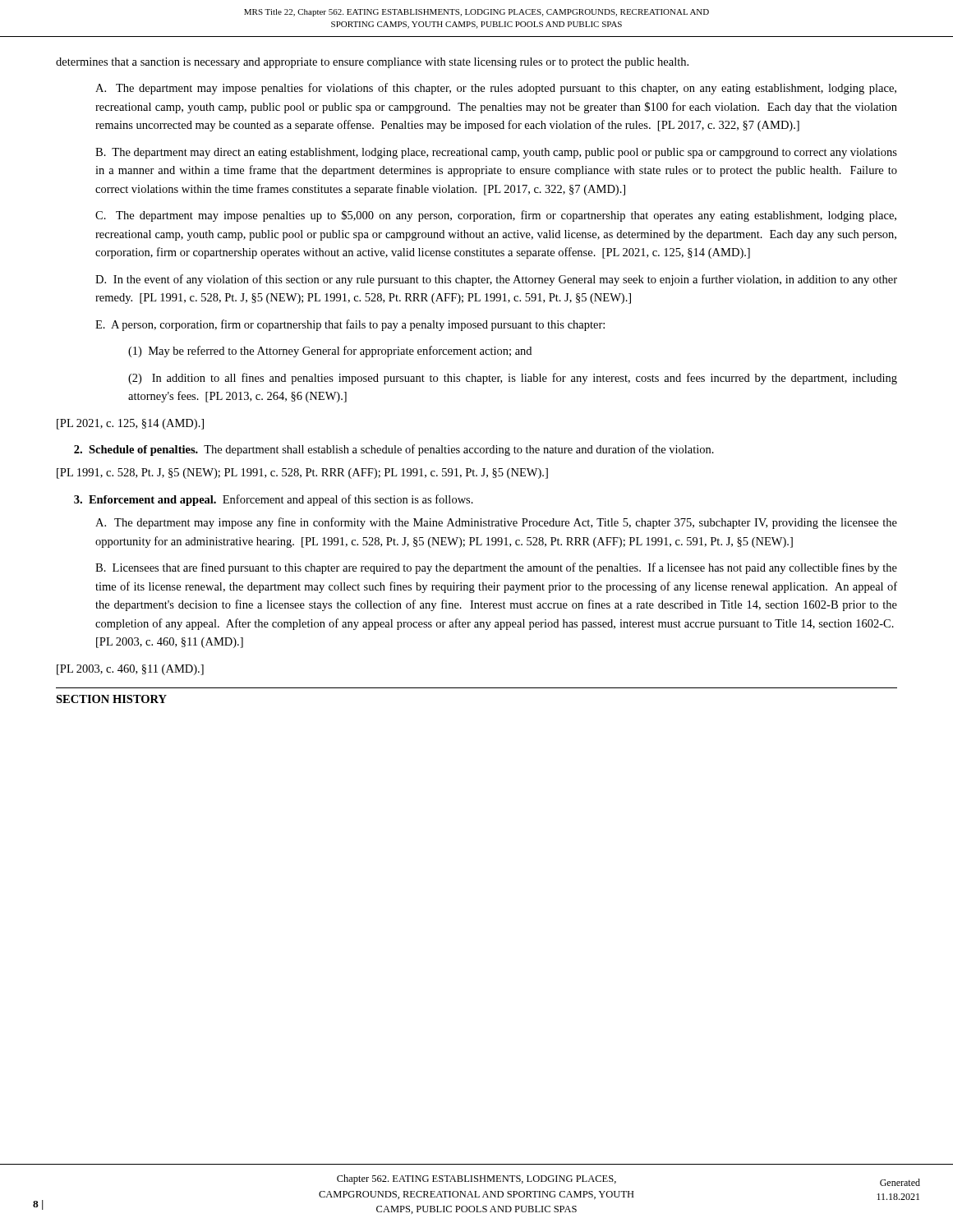Select the text block containing "B. Licensees that are fined pursuant to this"

496,605
